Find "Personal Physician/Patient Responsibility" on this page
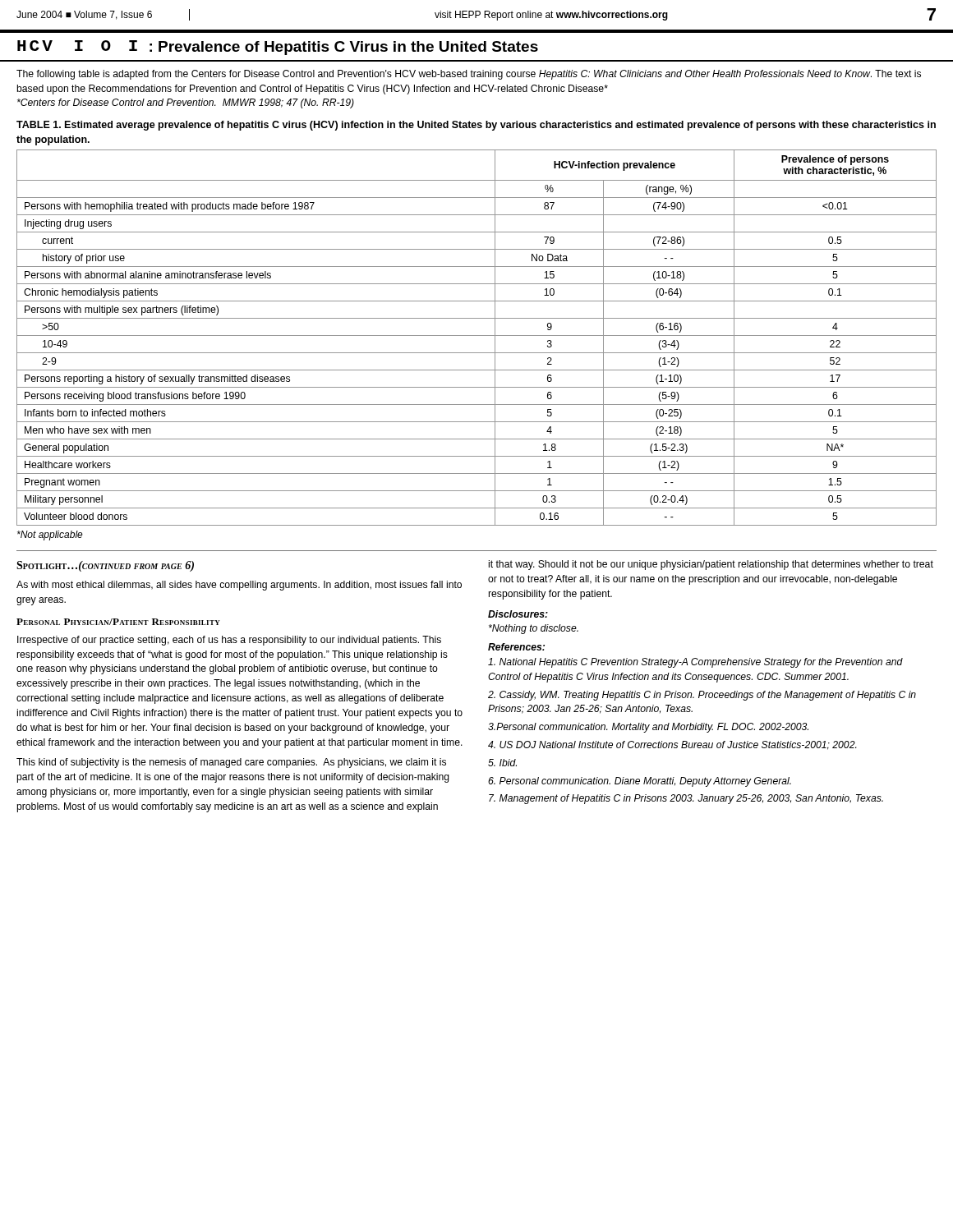 tap(118, 621)
